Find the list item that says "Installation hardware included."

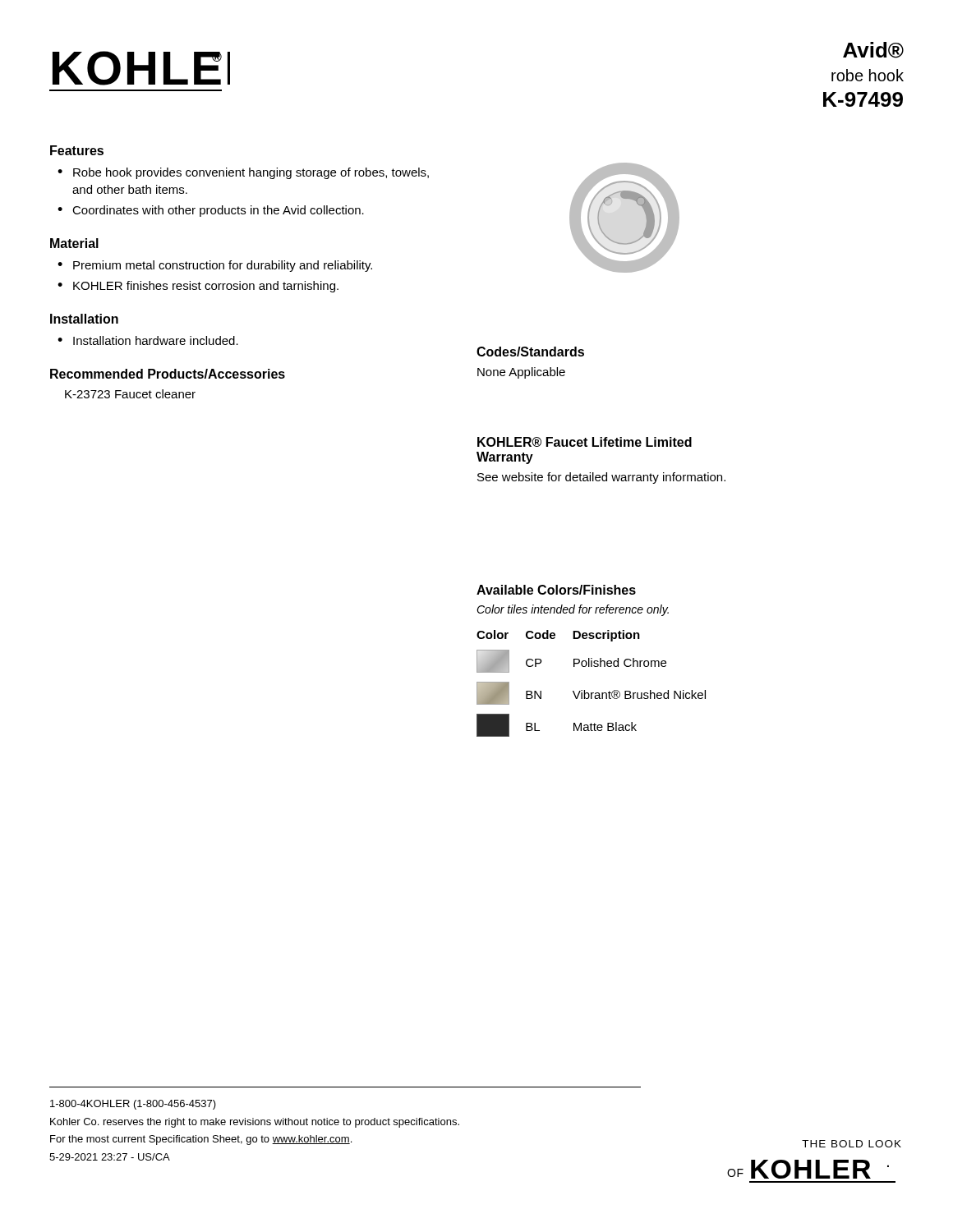pos(156,340)
